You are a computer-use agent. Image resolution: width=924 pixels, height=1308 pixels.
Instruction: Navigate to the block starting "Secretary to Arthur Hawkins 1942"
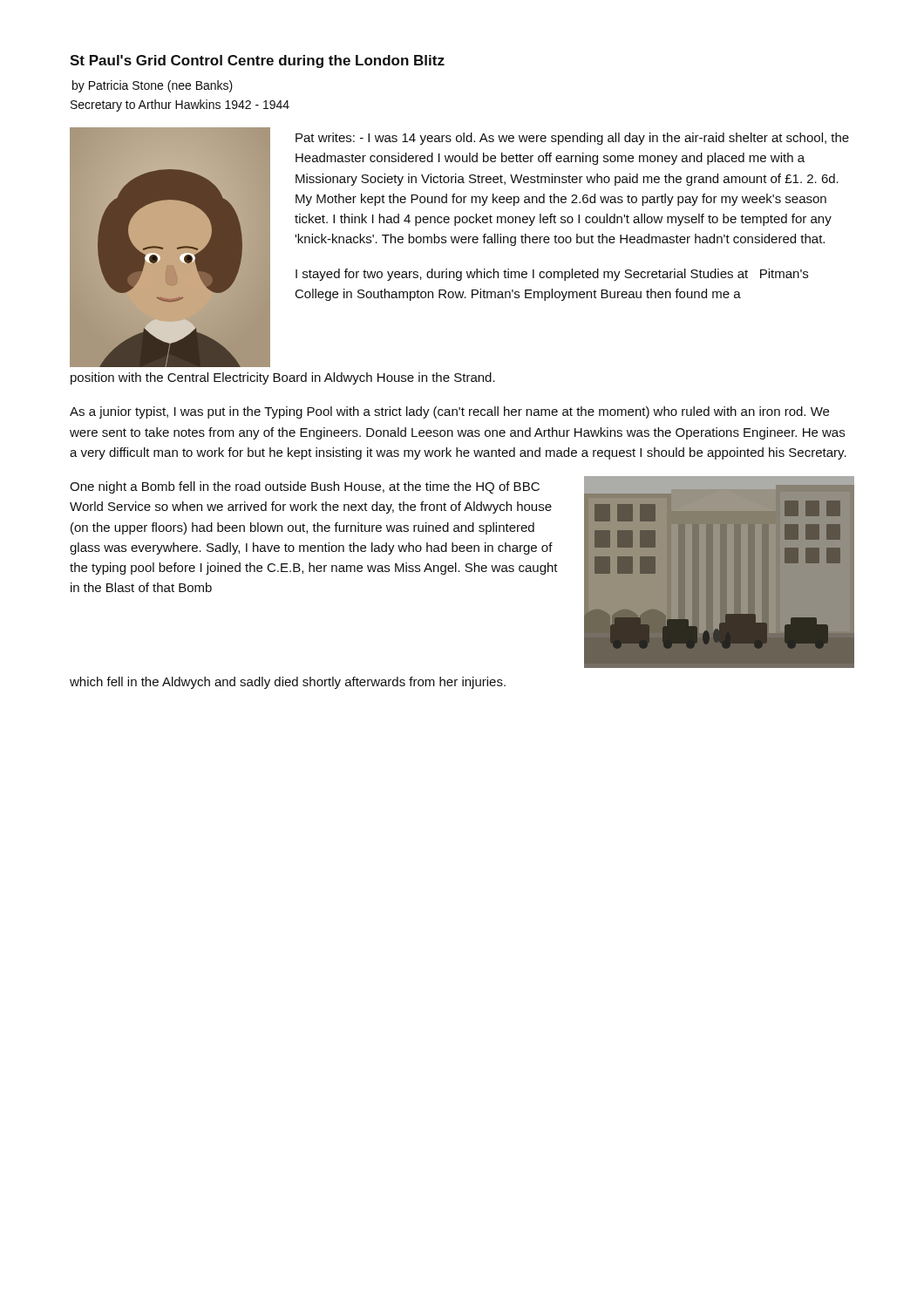[x=180, y=105]
